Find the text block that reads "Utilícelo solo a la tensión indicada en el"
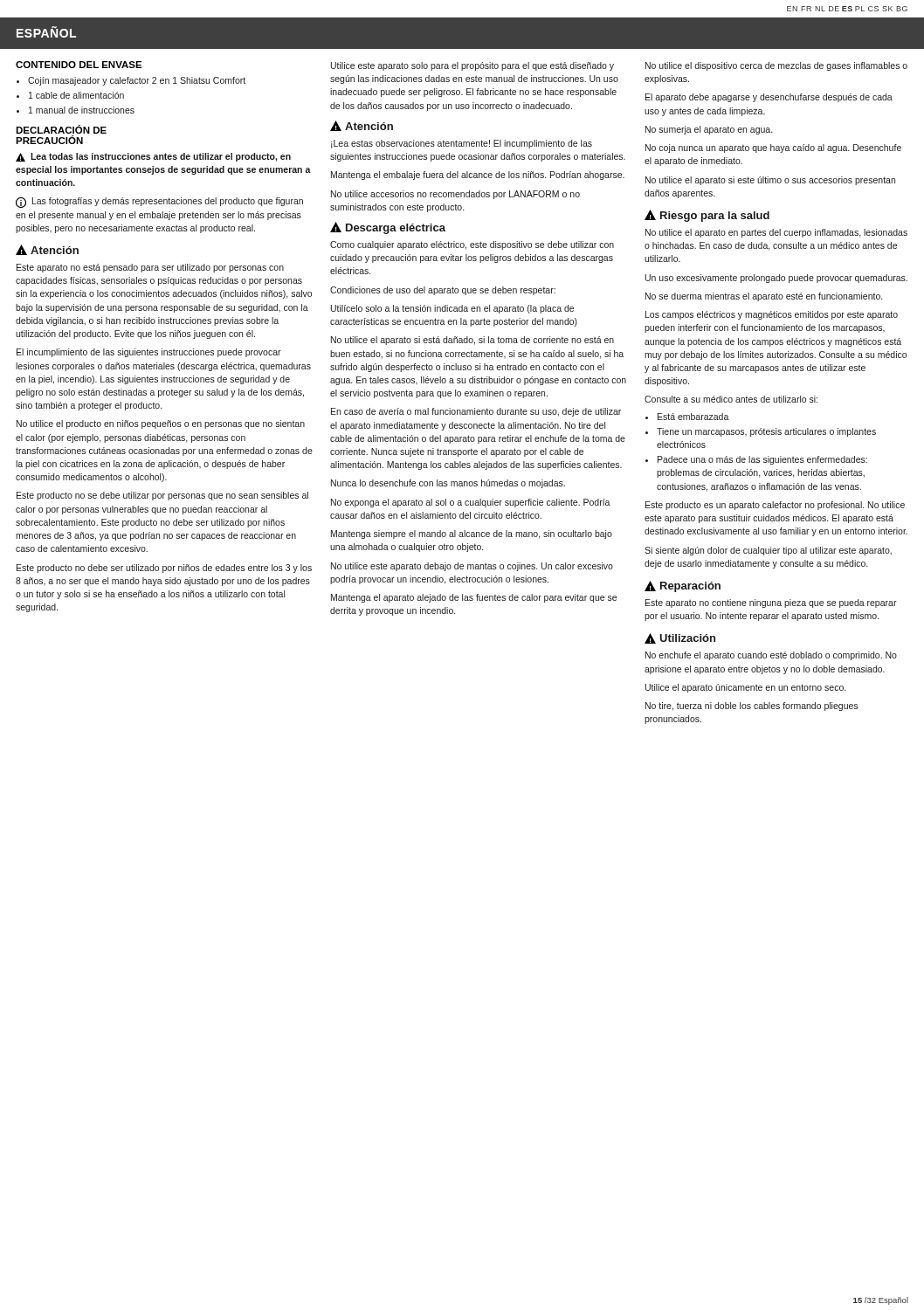 (454, 315)
